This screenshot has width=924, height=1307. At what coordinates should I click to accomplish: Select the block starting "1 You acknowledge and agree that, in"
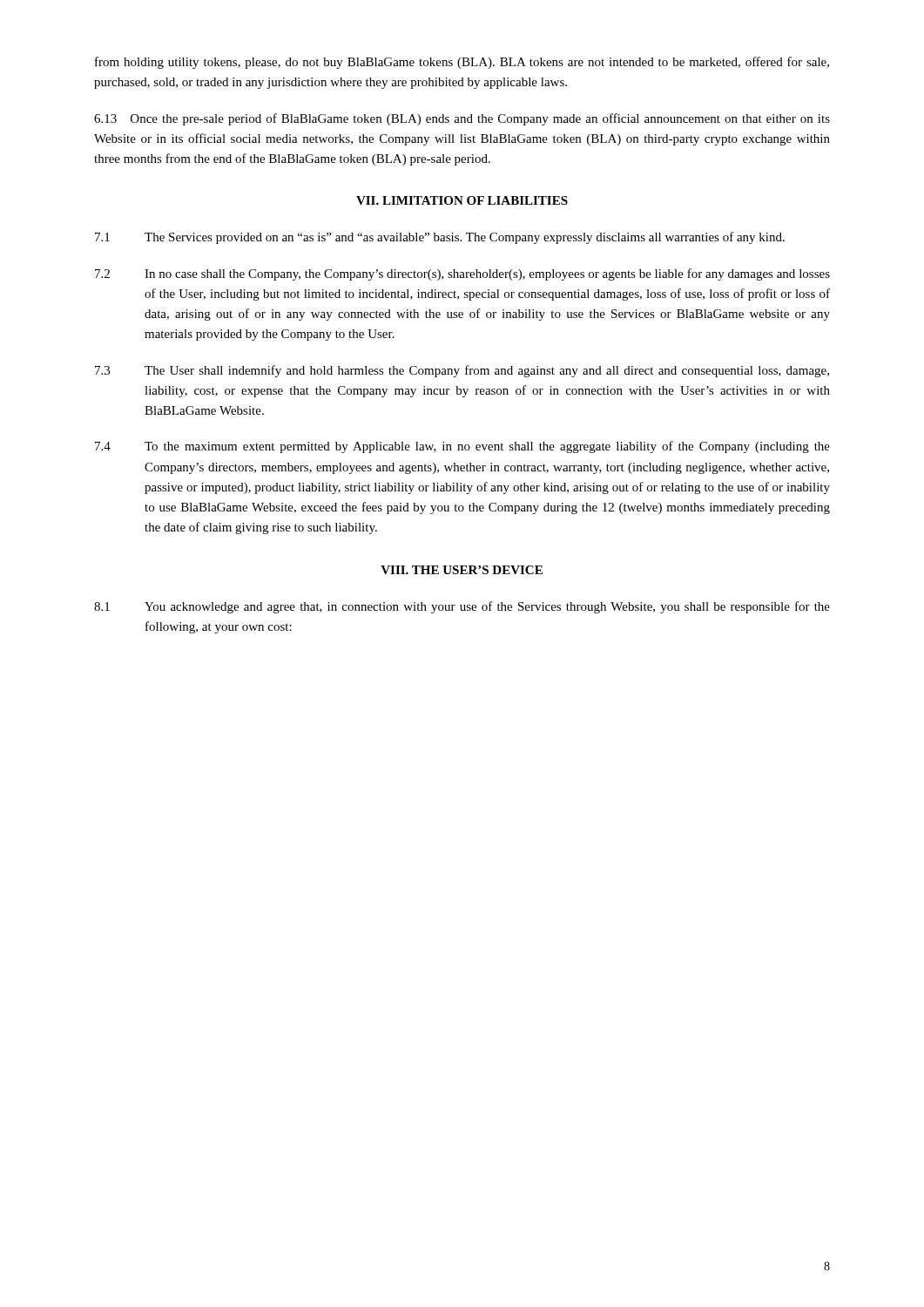tap(462, 617)
